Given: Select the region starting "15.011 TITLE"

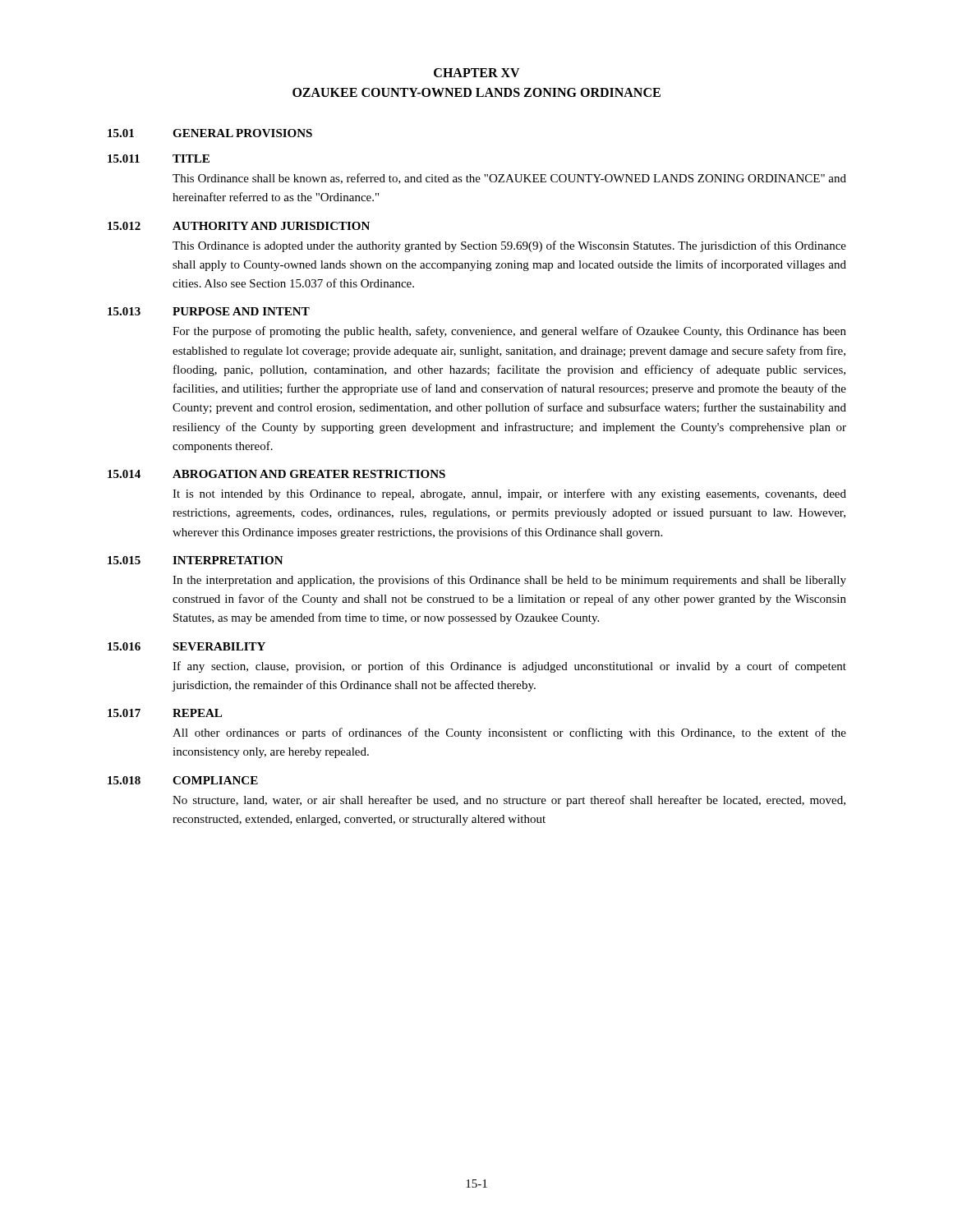Looking at the screenshot, I should click(x=124, y=158).
